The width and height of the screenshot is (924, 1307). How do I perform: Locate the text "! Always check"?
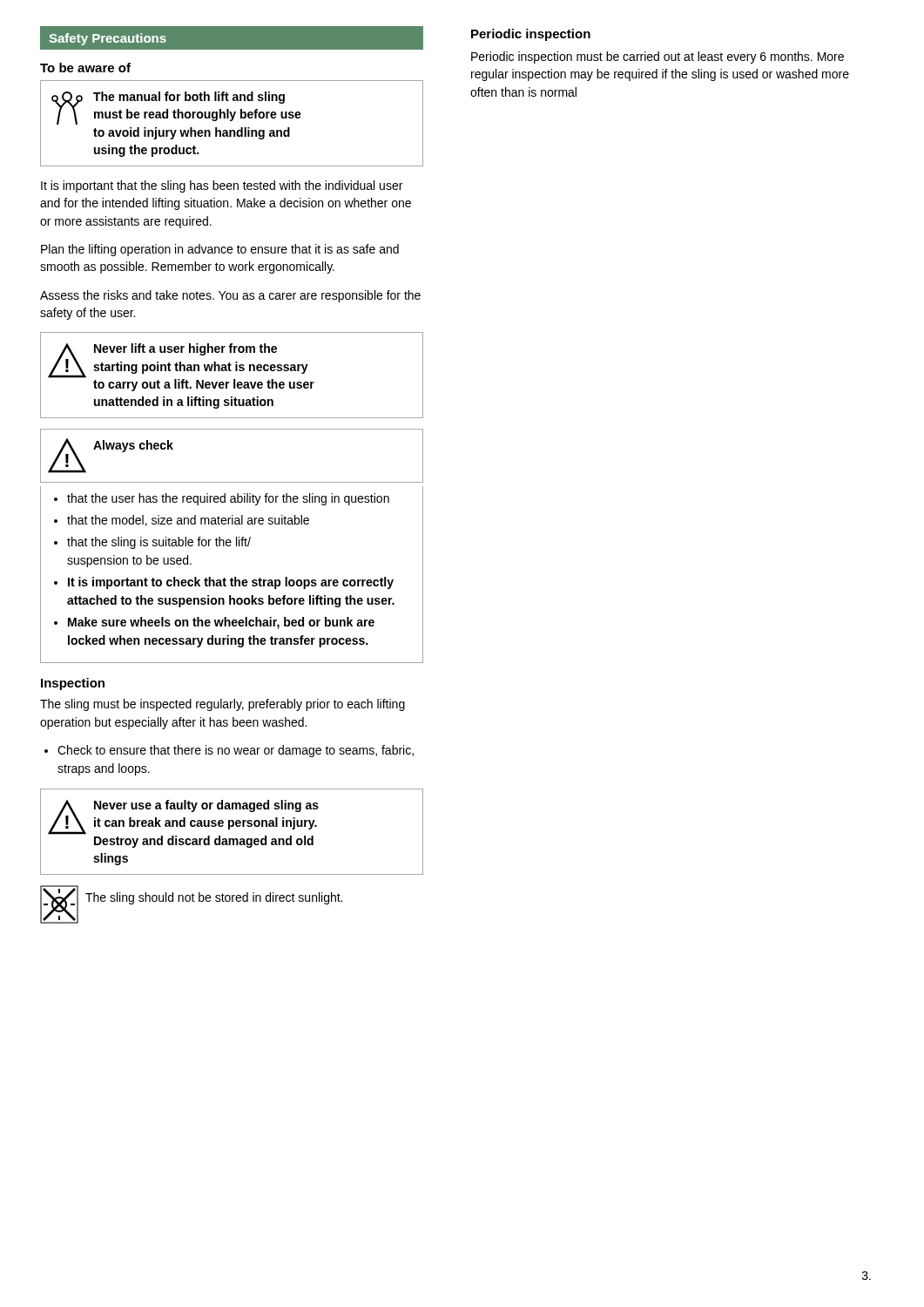click(x=111, y=456)
